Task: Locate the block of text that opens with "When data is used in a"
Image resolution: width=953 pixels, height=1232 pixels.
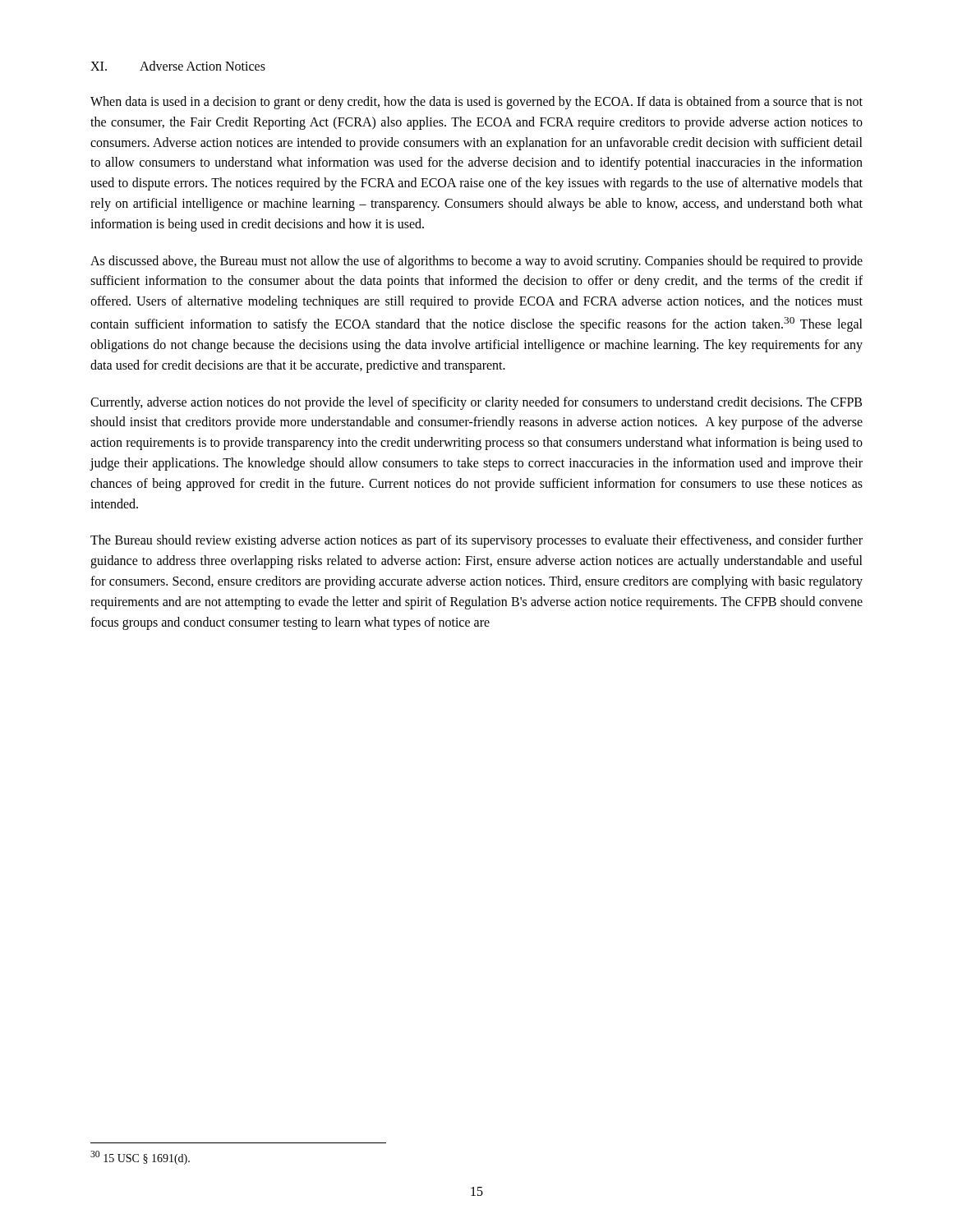Action: (476, 163)
